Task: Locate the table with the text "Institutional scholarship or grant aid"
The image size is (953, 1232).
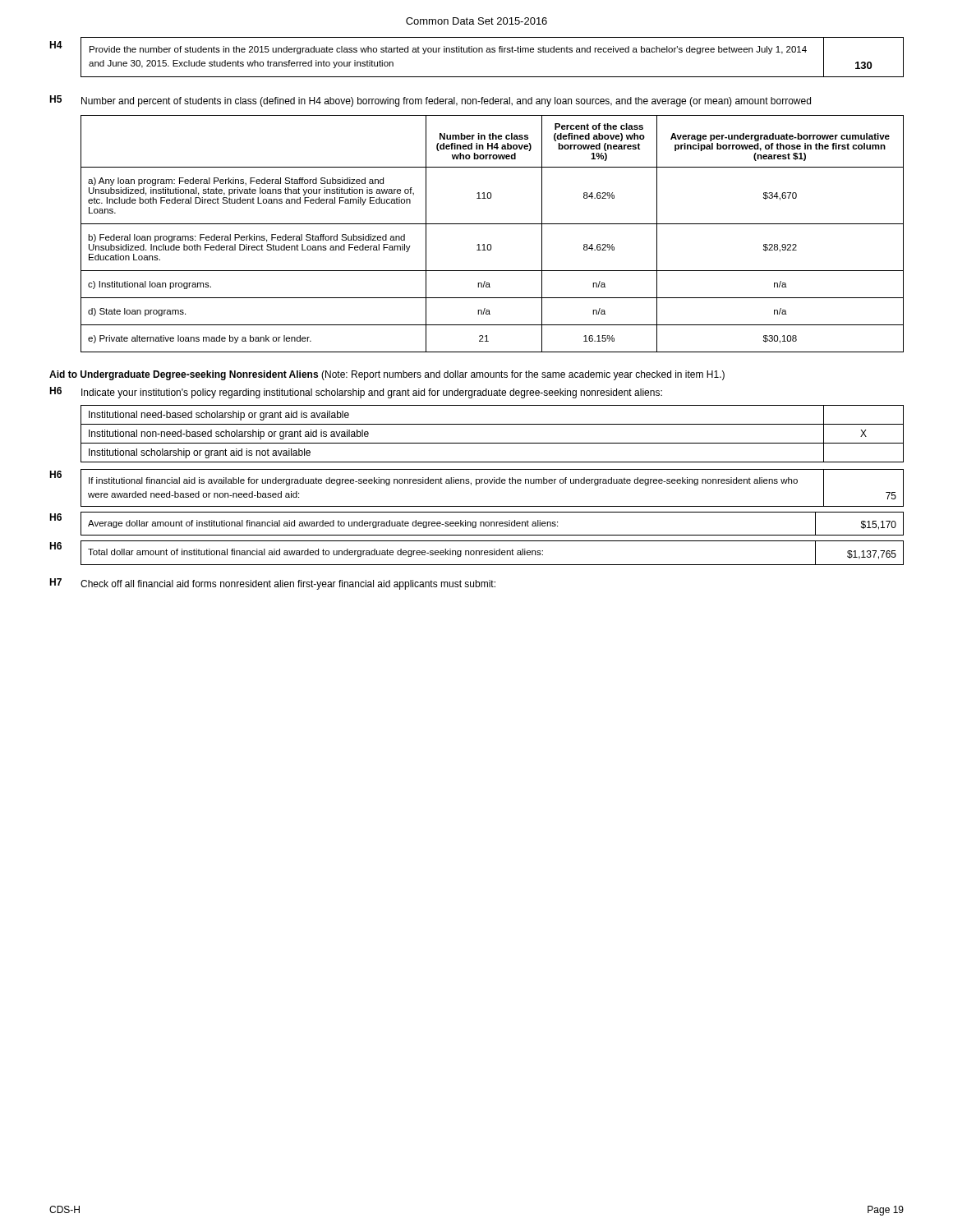Action: click(x=492, y=433)
